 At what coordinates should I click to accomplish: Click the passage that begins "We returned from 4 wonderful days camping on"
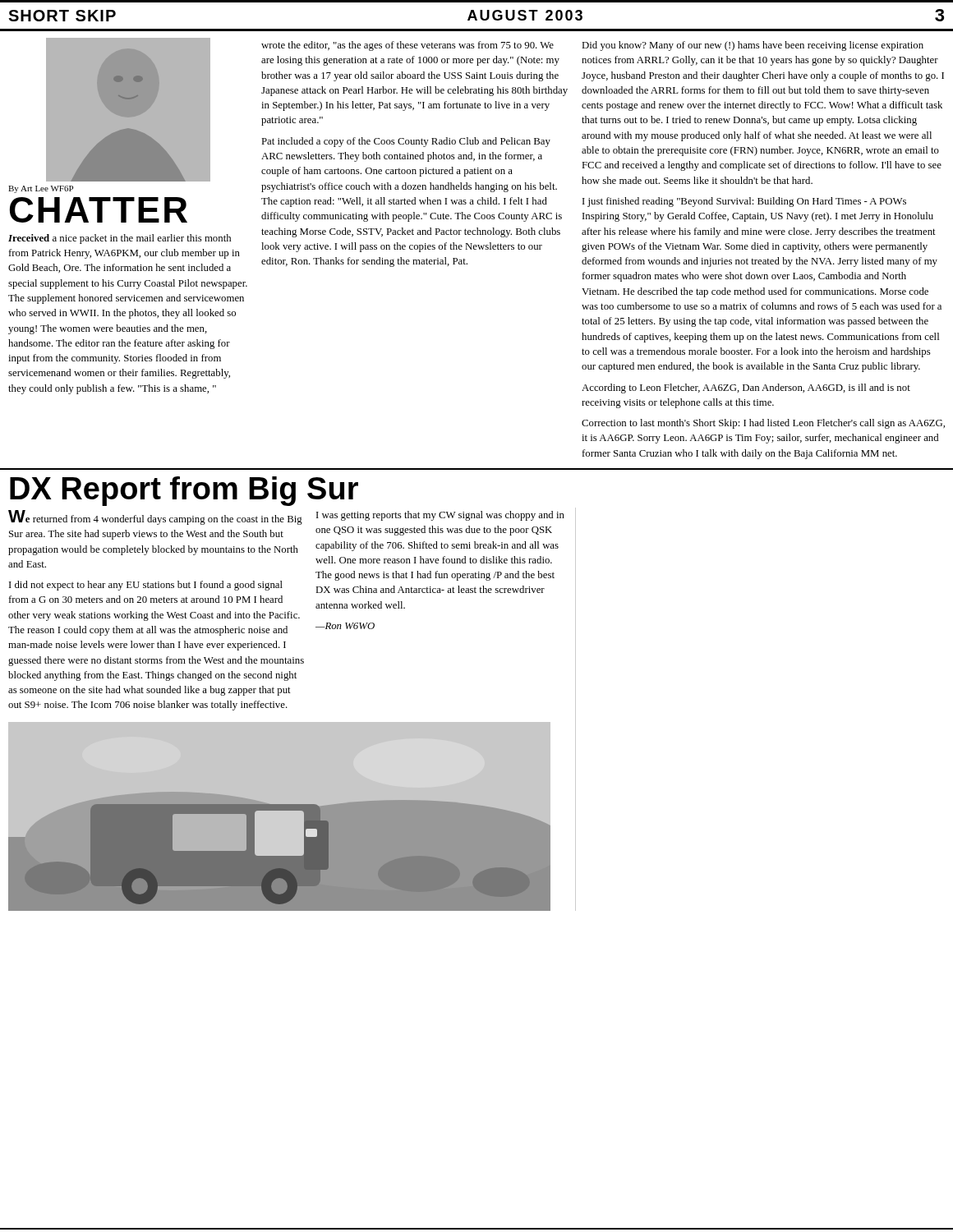pyautogui.click(x=157, y=610)
